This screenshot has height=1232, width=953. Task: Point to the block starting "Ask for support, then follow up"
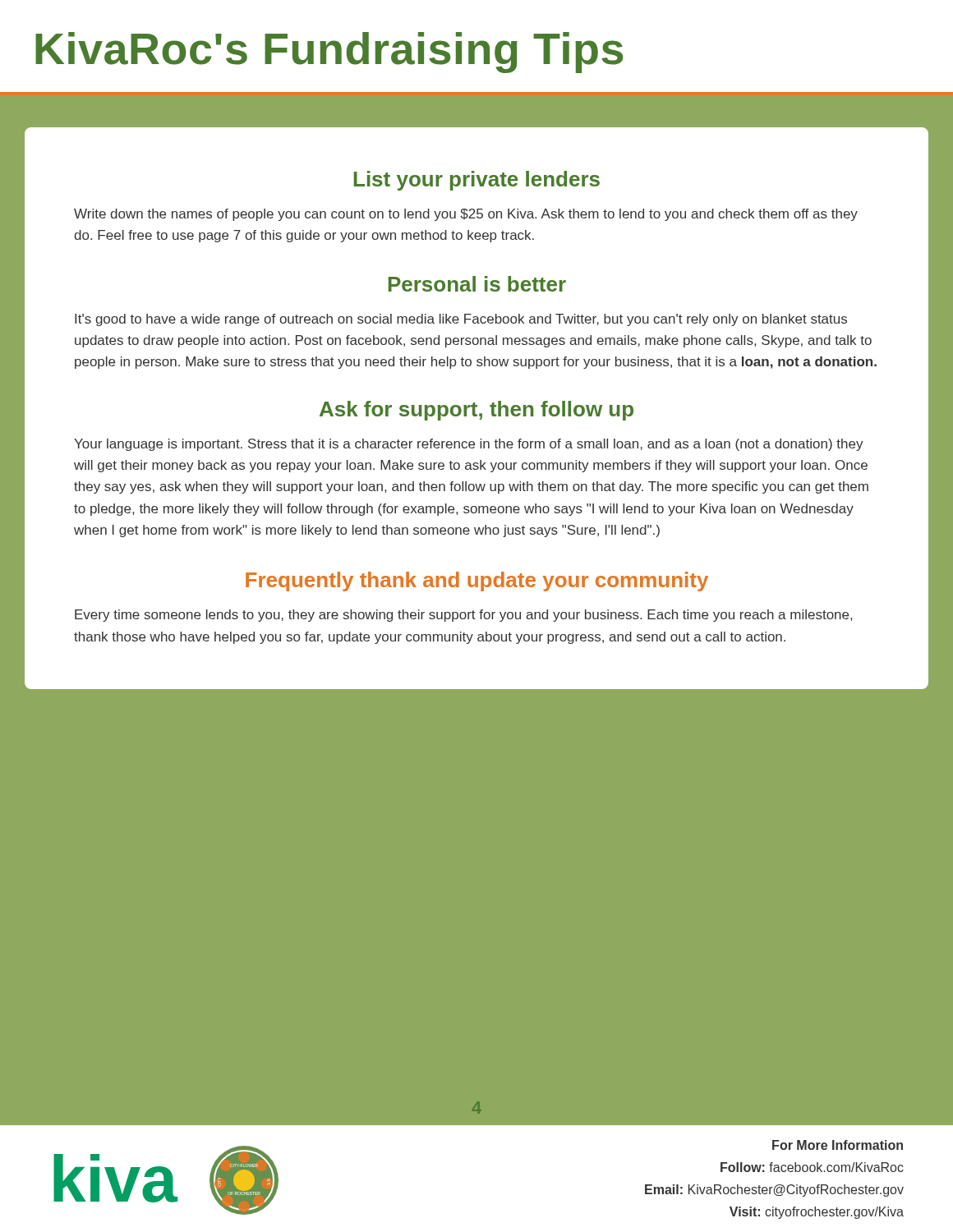476,409
